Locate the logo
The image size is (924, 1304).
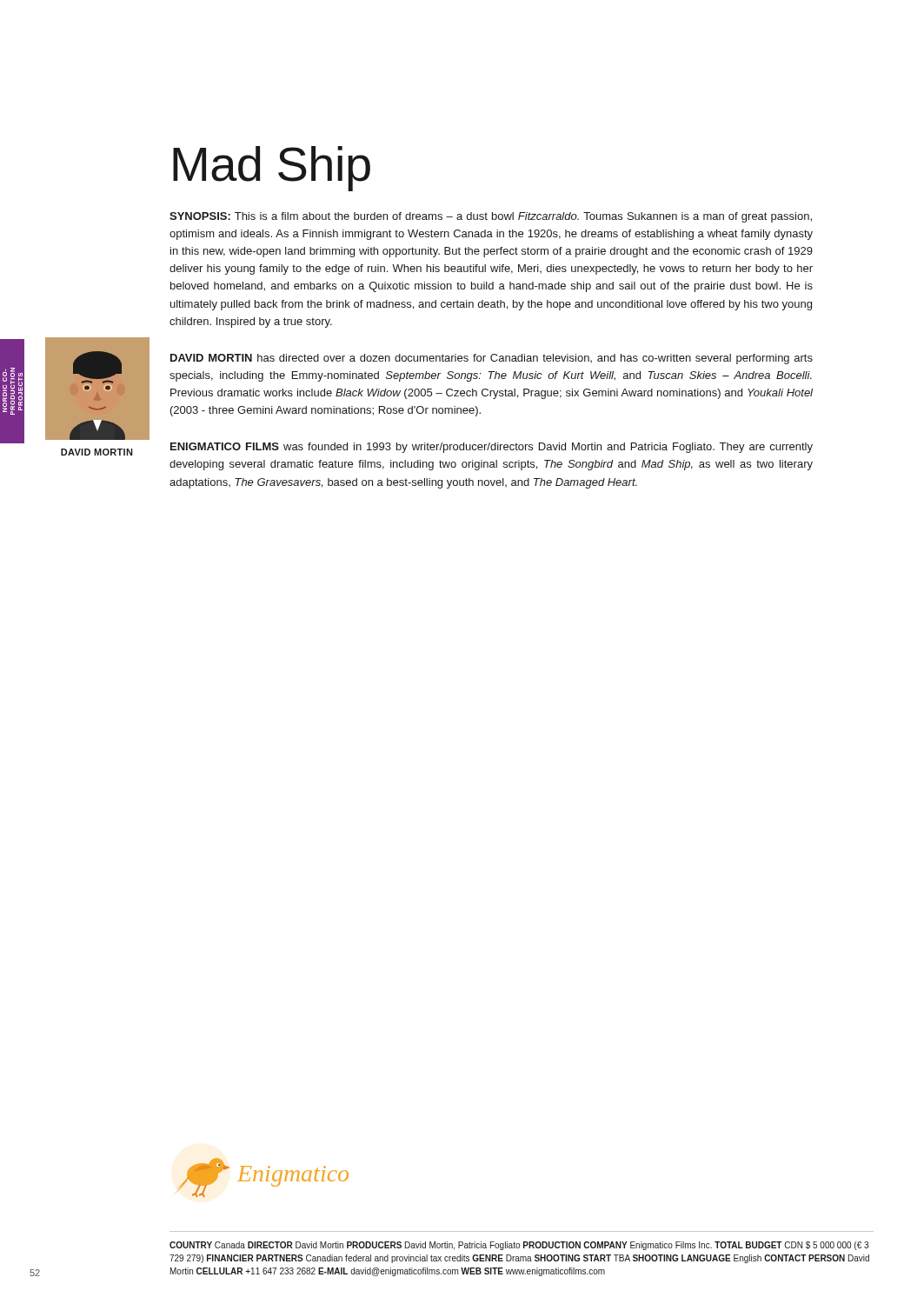click(x=265, y=1173)
